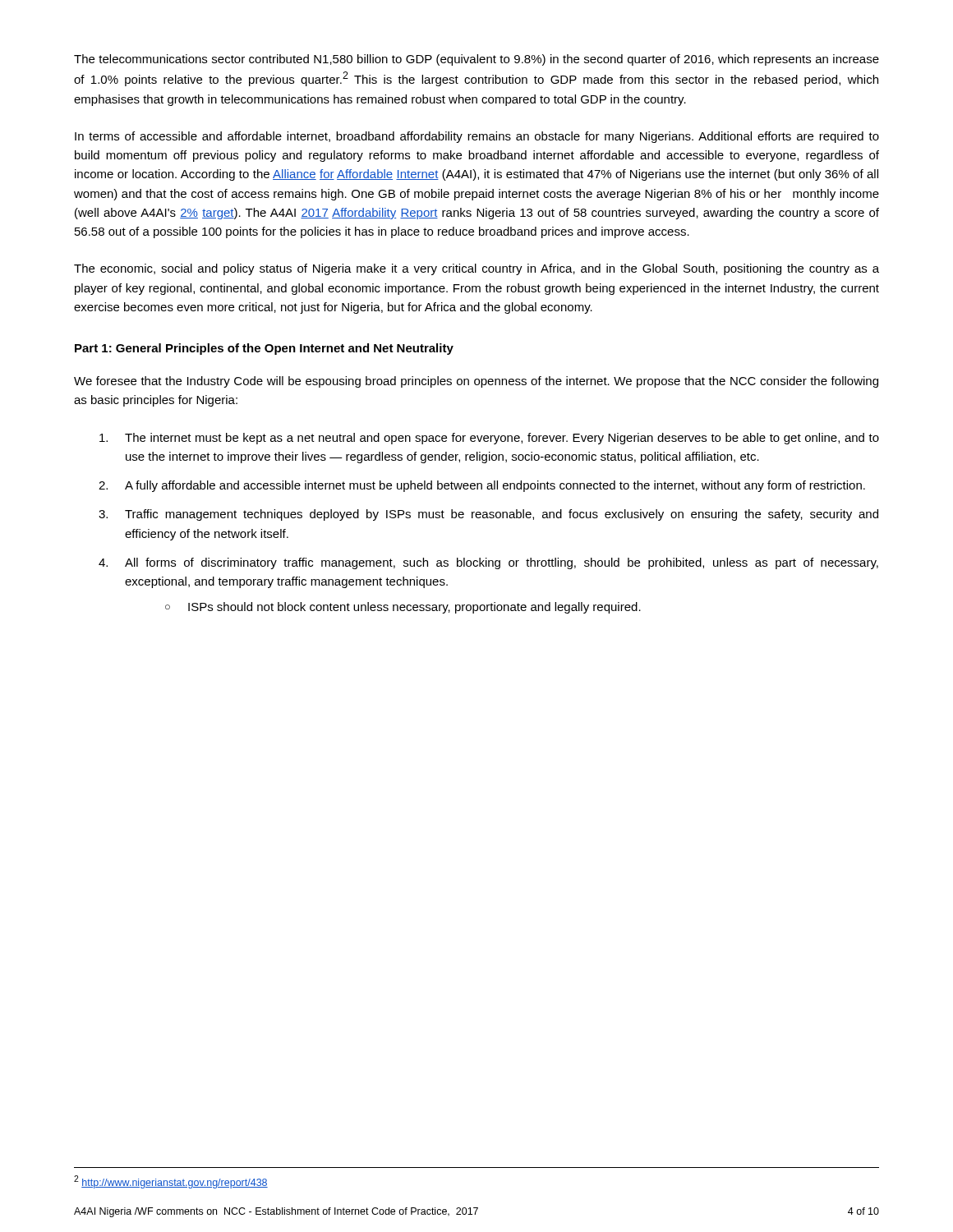Select the block starting "ISPs should not block content unless necessary, proportionate"
This screenshot has height=1232, width=953.
point(414,607)
